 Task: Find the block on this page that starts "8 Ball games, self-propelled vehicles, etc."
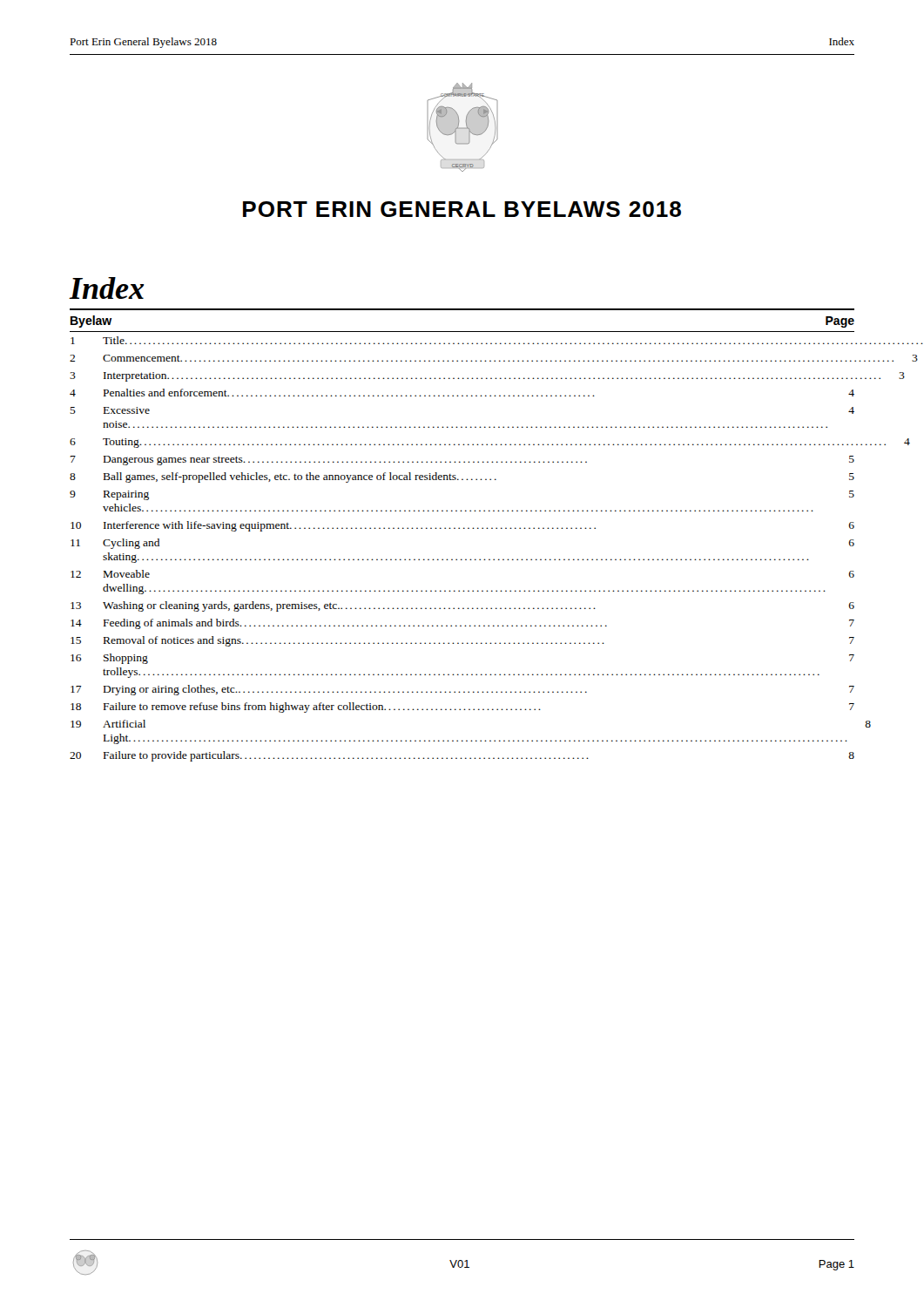click(462, 477)
